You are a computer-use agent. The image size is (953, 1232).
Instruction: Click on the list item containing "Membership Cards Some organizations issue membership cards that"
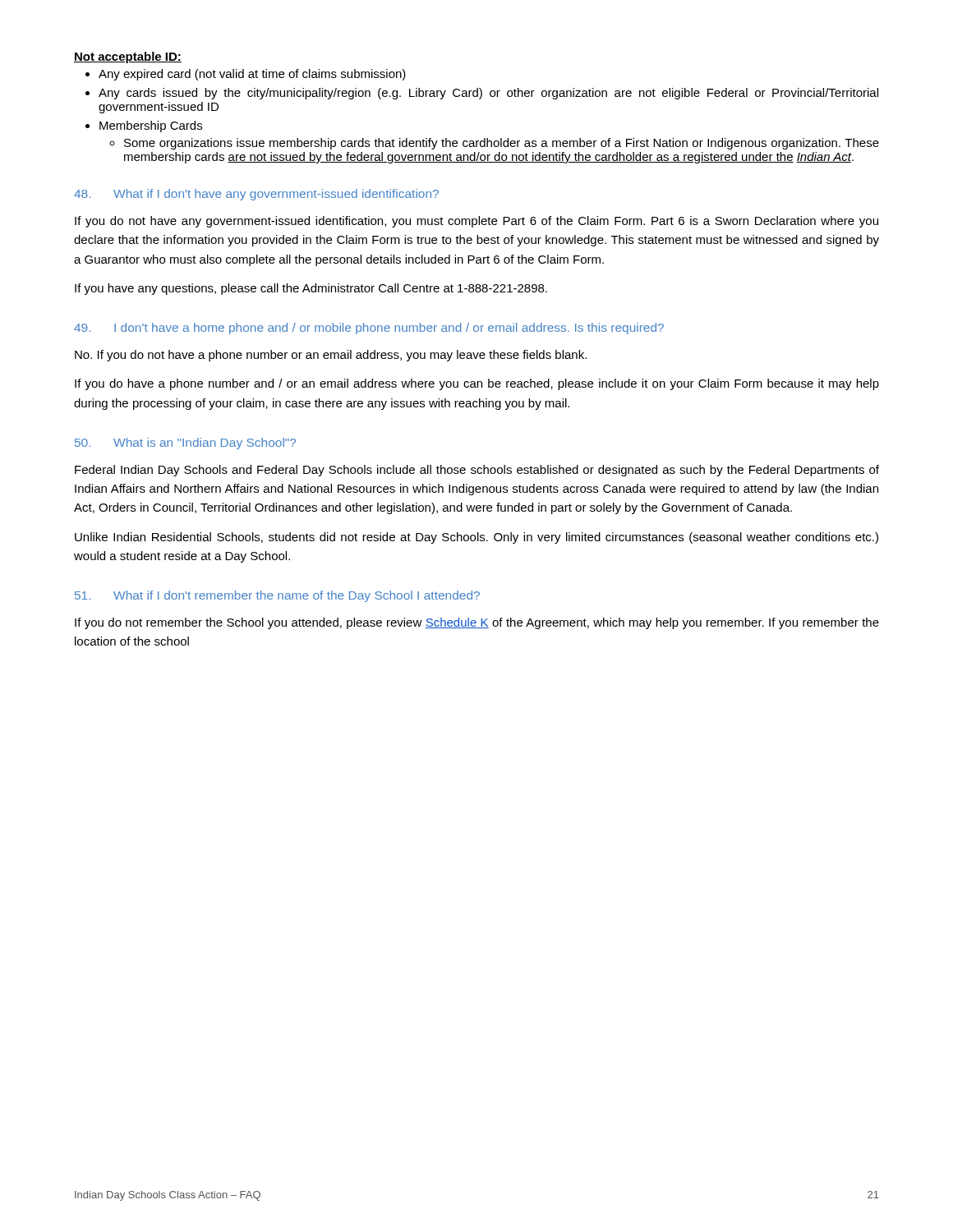click(x=489, y=141)
